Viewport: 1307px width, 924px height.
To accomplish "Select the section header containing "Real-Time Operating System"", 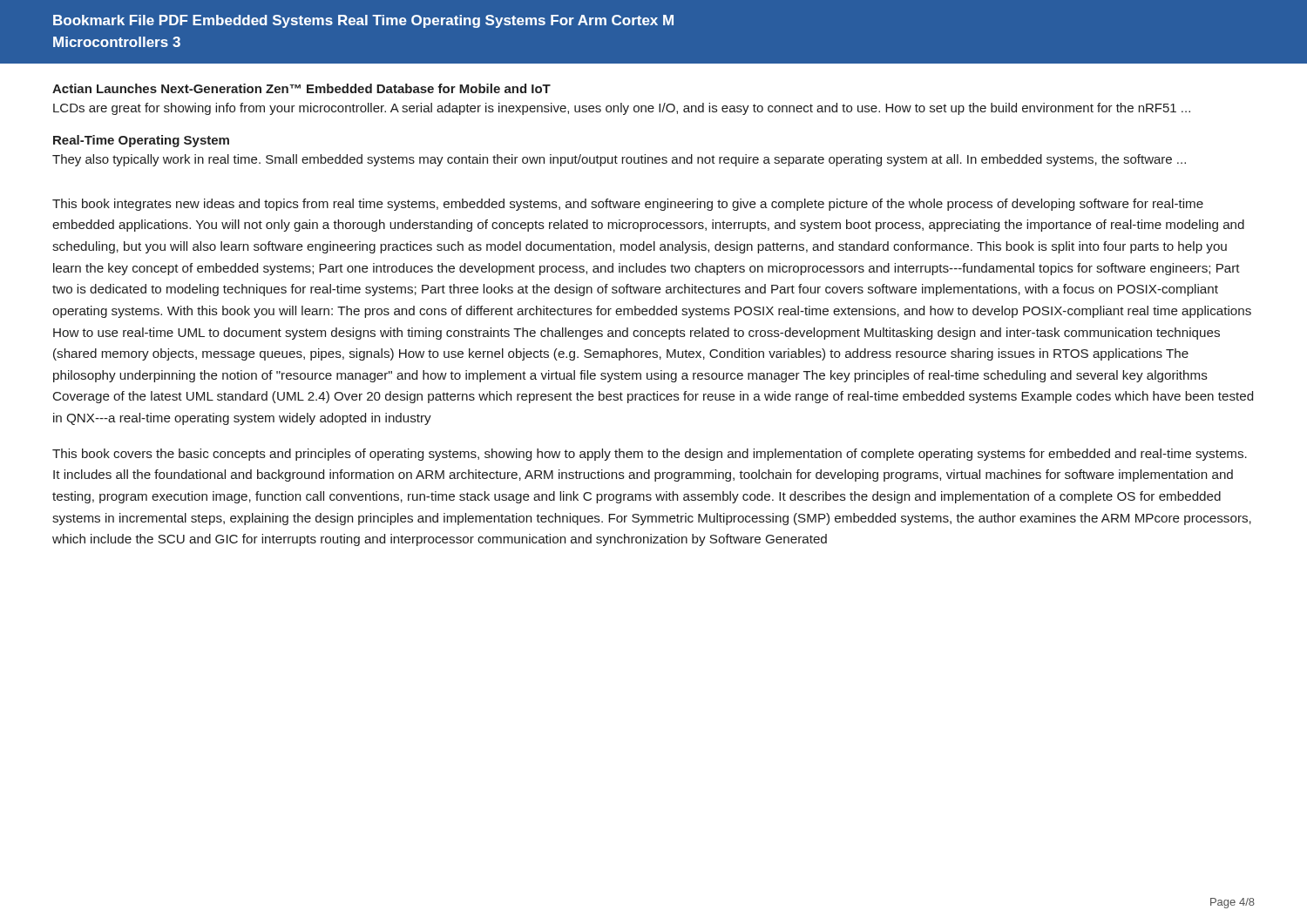I will [141, 139].
